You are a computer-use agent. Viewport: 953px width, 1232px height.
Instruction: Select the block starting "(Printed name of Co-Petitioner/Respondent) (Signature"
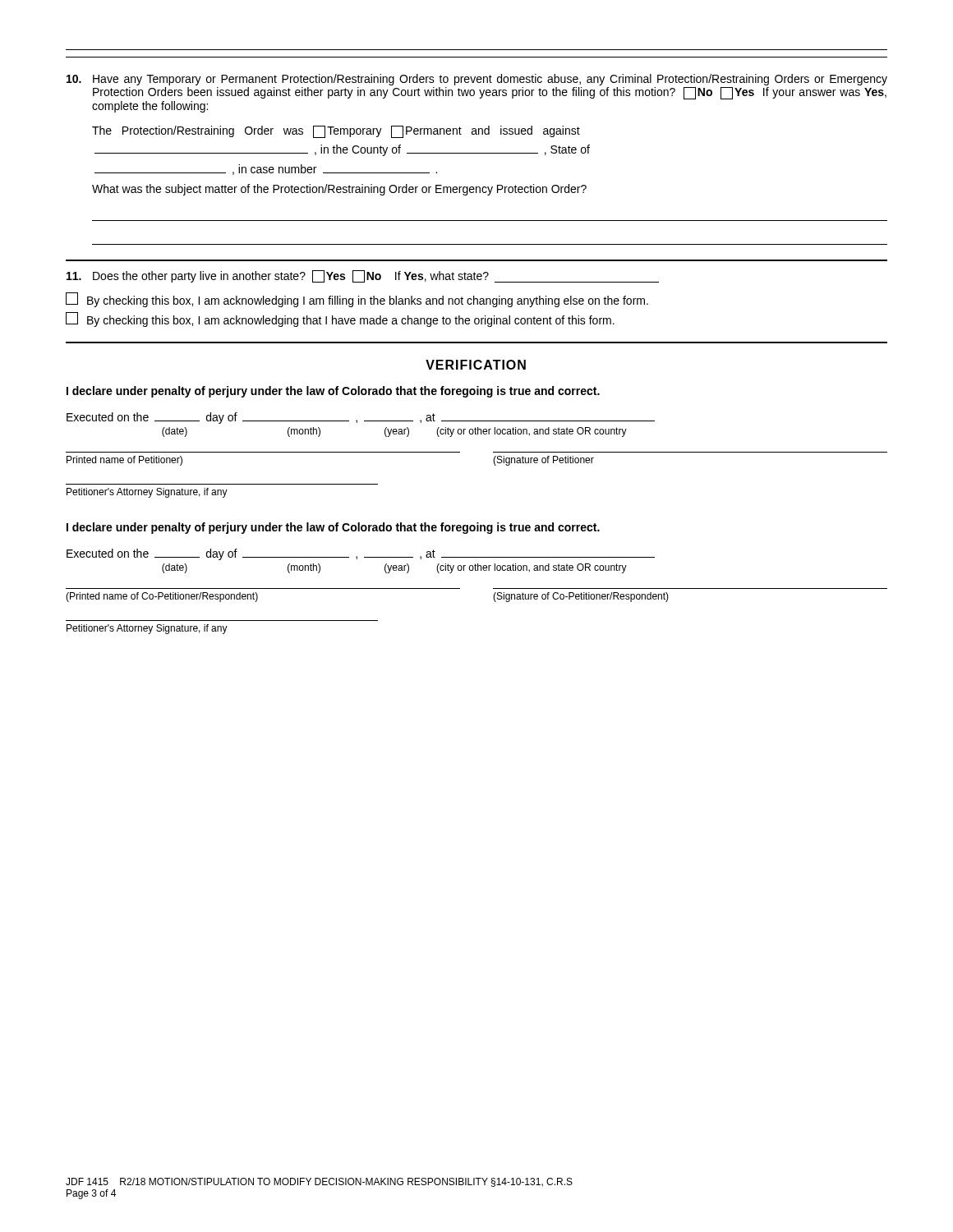pos(161,597)
